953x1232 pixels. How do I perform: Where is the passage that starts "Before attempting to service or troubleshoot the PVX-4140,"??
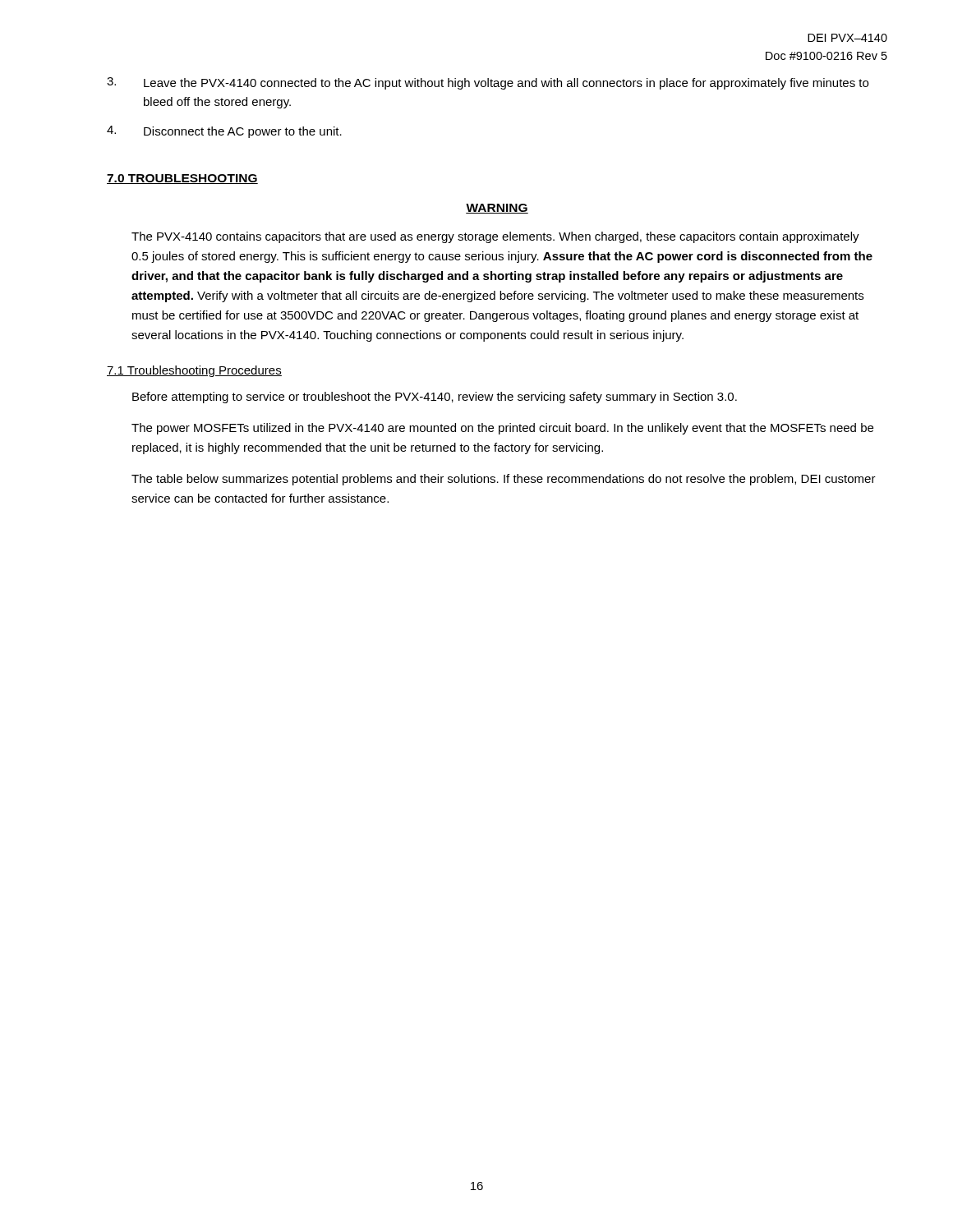pyautogui.click(x=435, y=396)
